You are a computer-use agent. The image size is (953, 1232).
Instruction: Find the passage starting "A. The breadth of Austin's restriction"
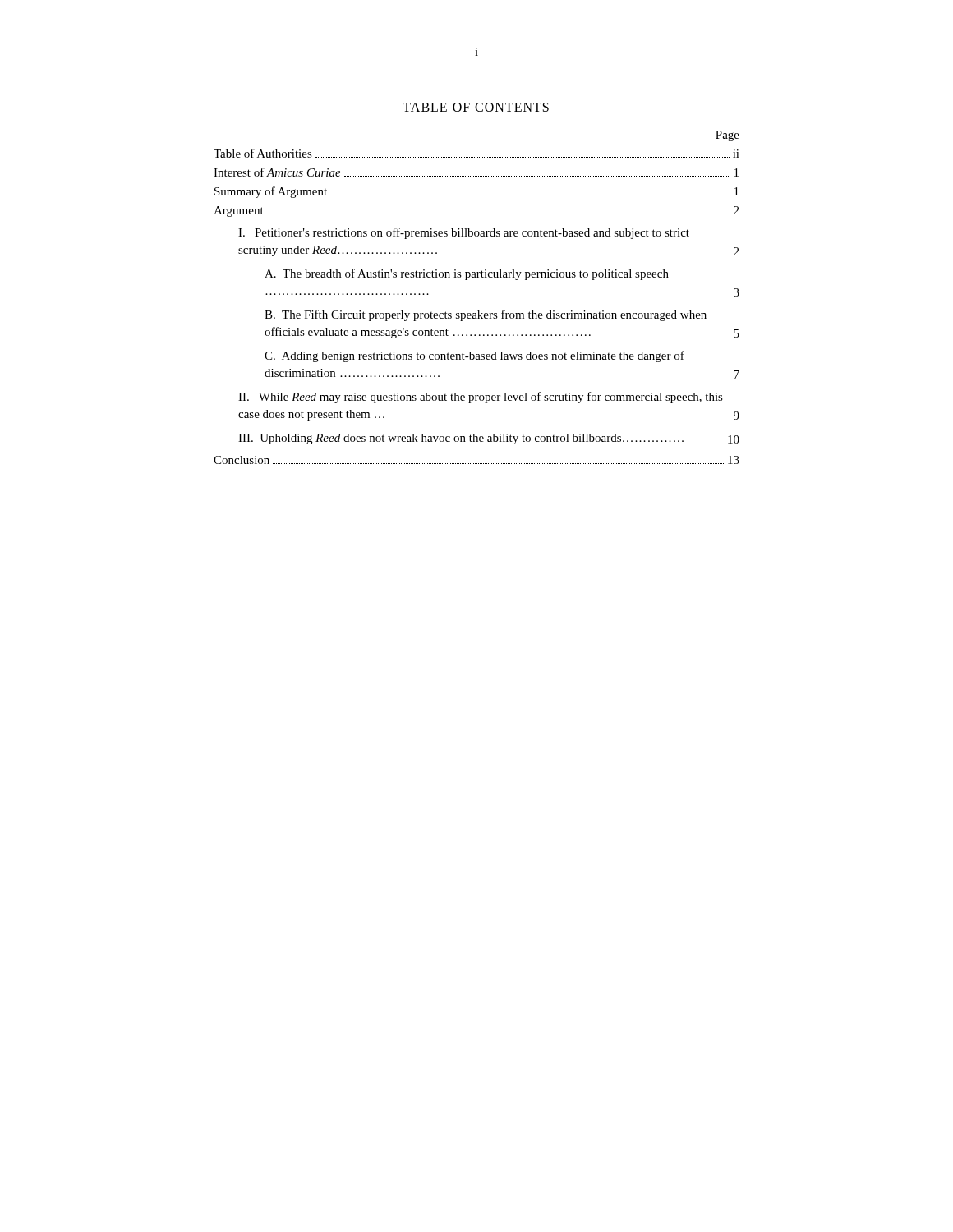476,282
